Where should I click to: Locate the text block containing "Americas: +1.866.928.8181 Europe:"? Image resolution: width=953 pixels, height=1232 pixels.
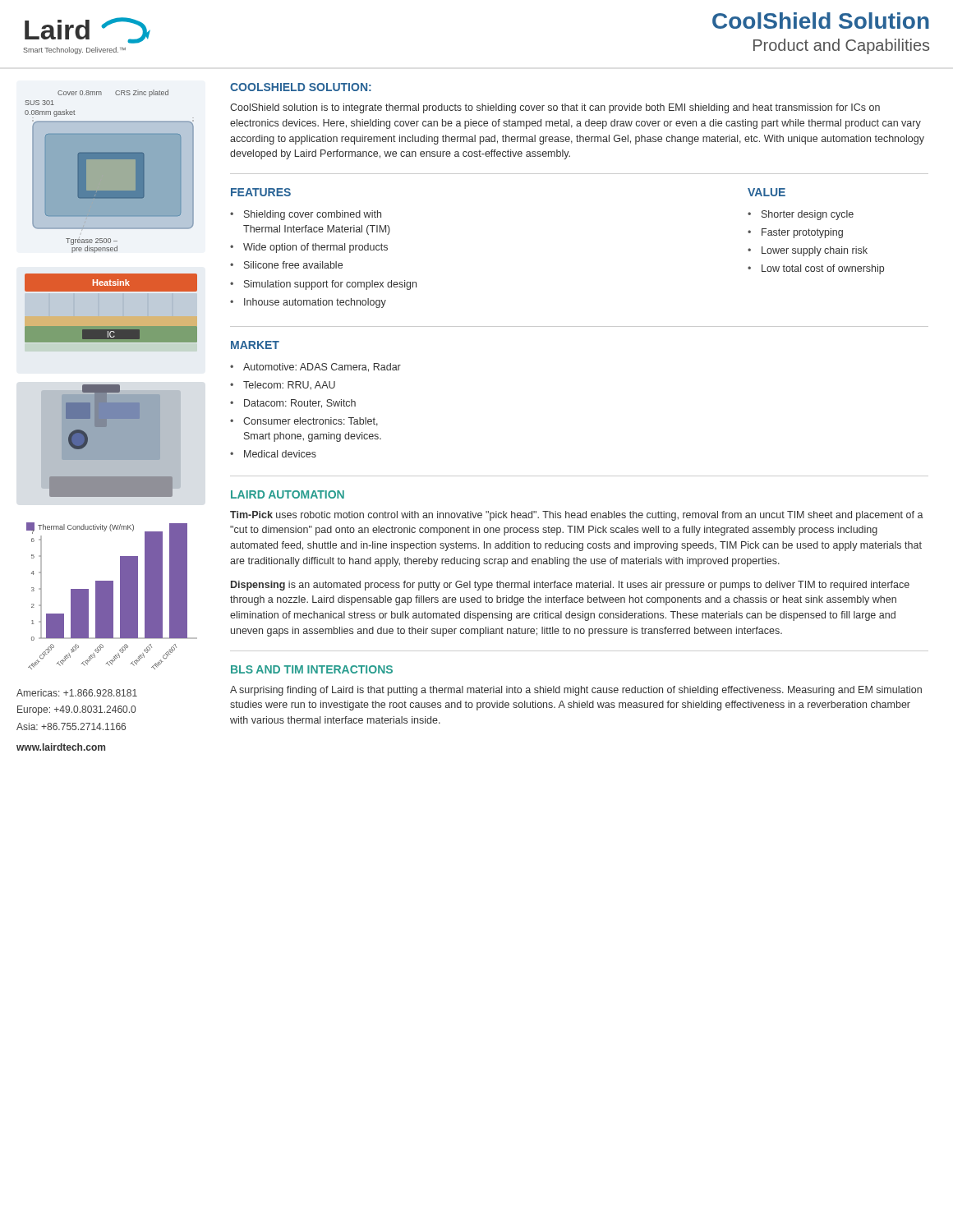click(x=77, y=710)
